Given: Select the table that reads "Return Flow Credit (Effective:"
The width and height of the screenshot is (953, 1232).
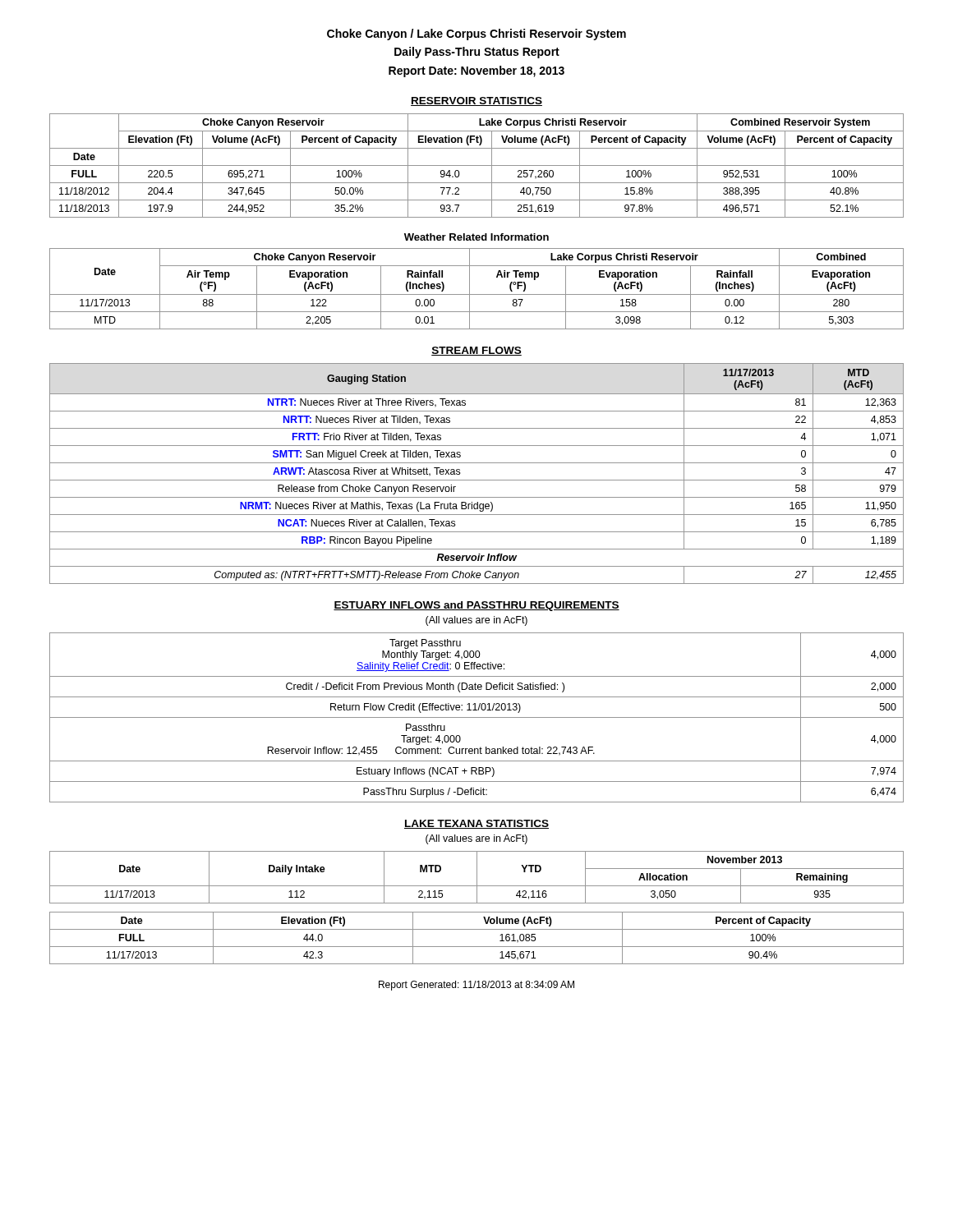Looking at the screenshot, I should [x=476, y=718].
